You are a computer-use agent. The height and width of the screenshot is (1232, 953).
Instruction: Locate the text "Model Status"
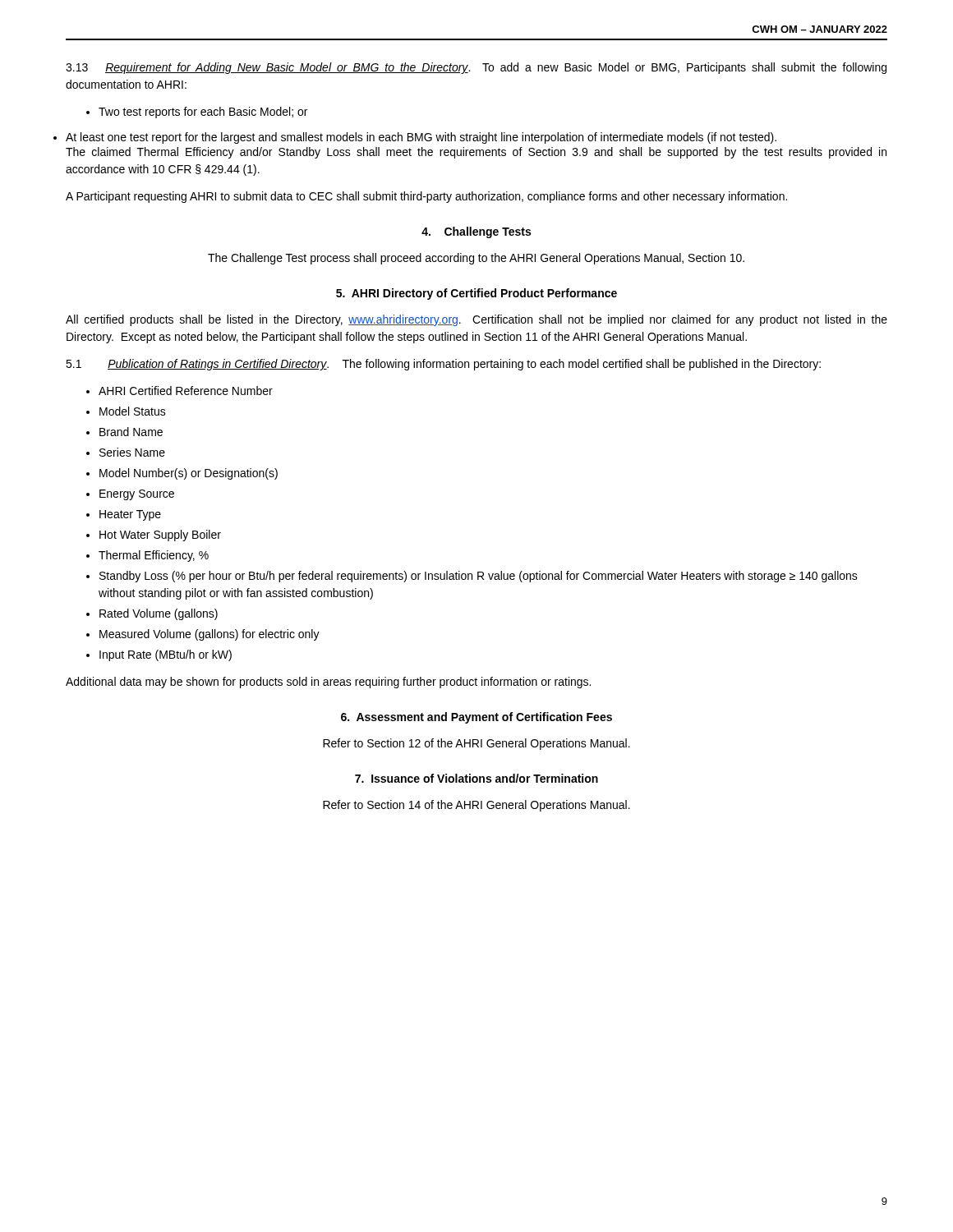tap(133, 411)
